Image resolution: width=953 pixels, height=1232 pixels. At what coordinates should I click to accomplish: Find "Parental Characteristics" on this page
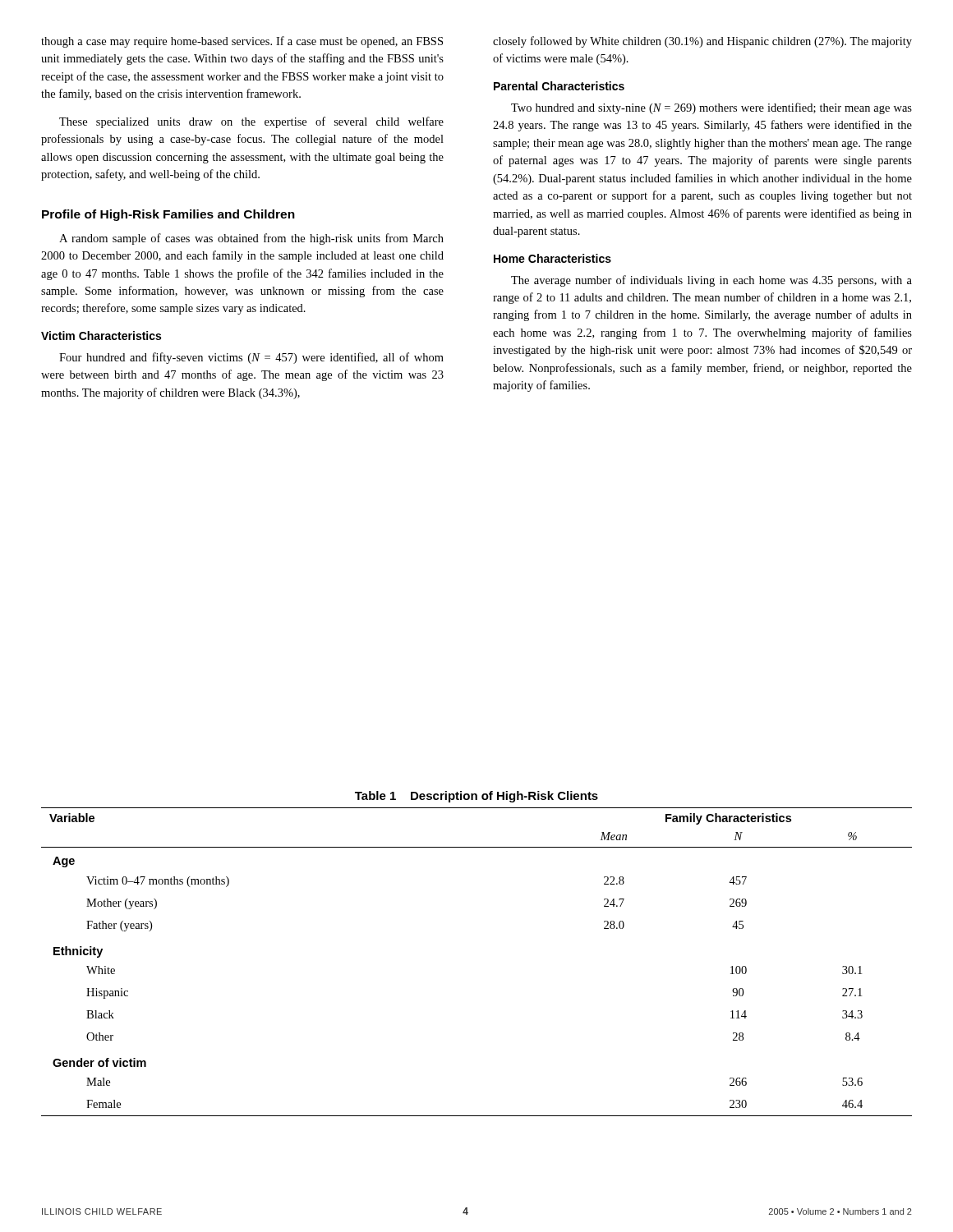click(x=559, y=86)
